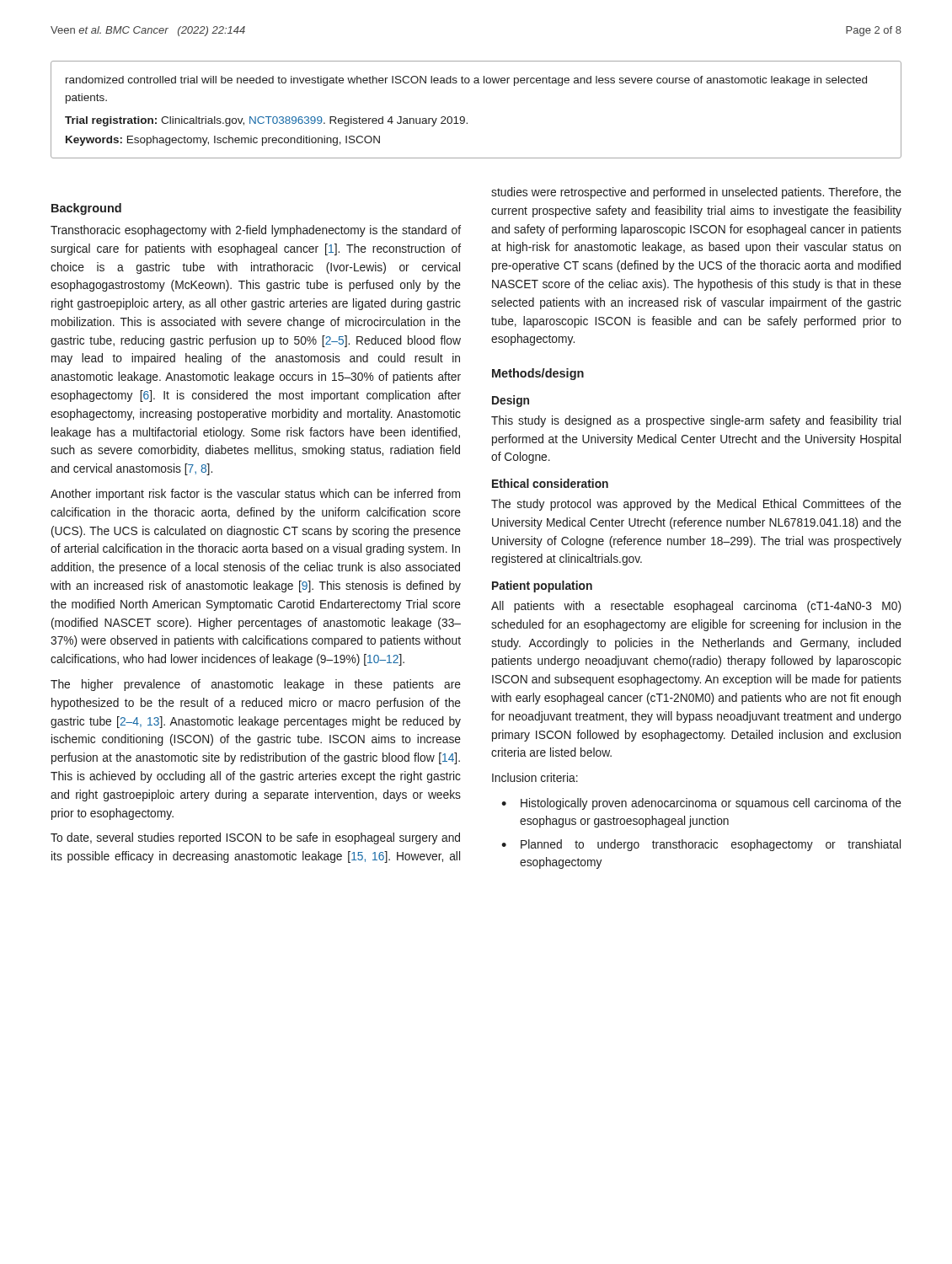Viewport: 952px width, 1264px height.
Task: Navigate to the block starting "Ethical consideration"
Action: (550, 484)
